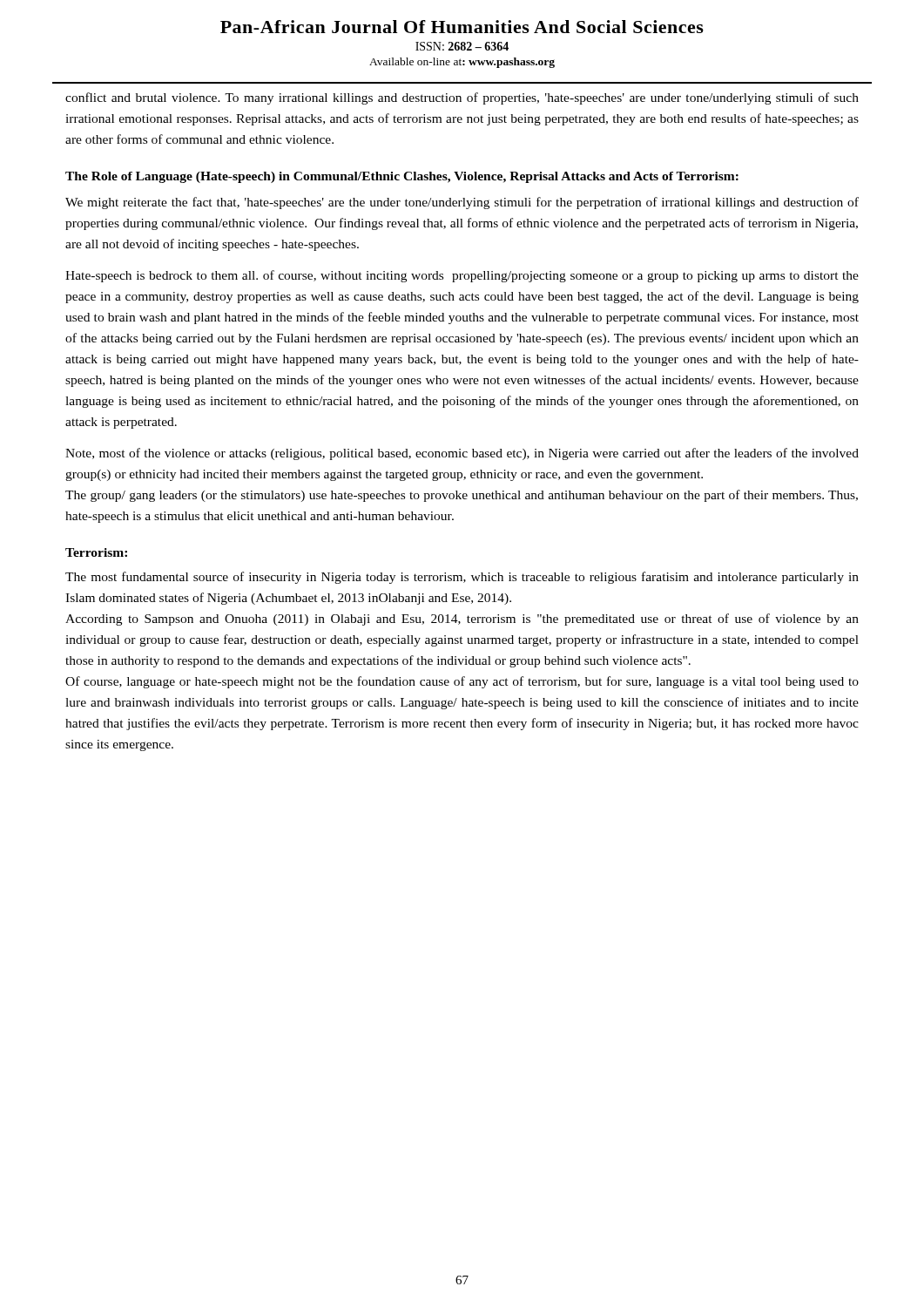Locate the text block with the text "The most fundamental source of insecurity in"

462,661
